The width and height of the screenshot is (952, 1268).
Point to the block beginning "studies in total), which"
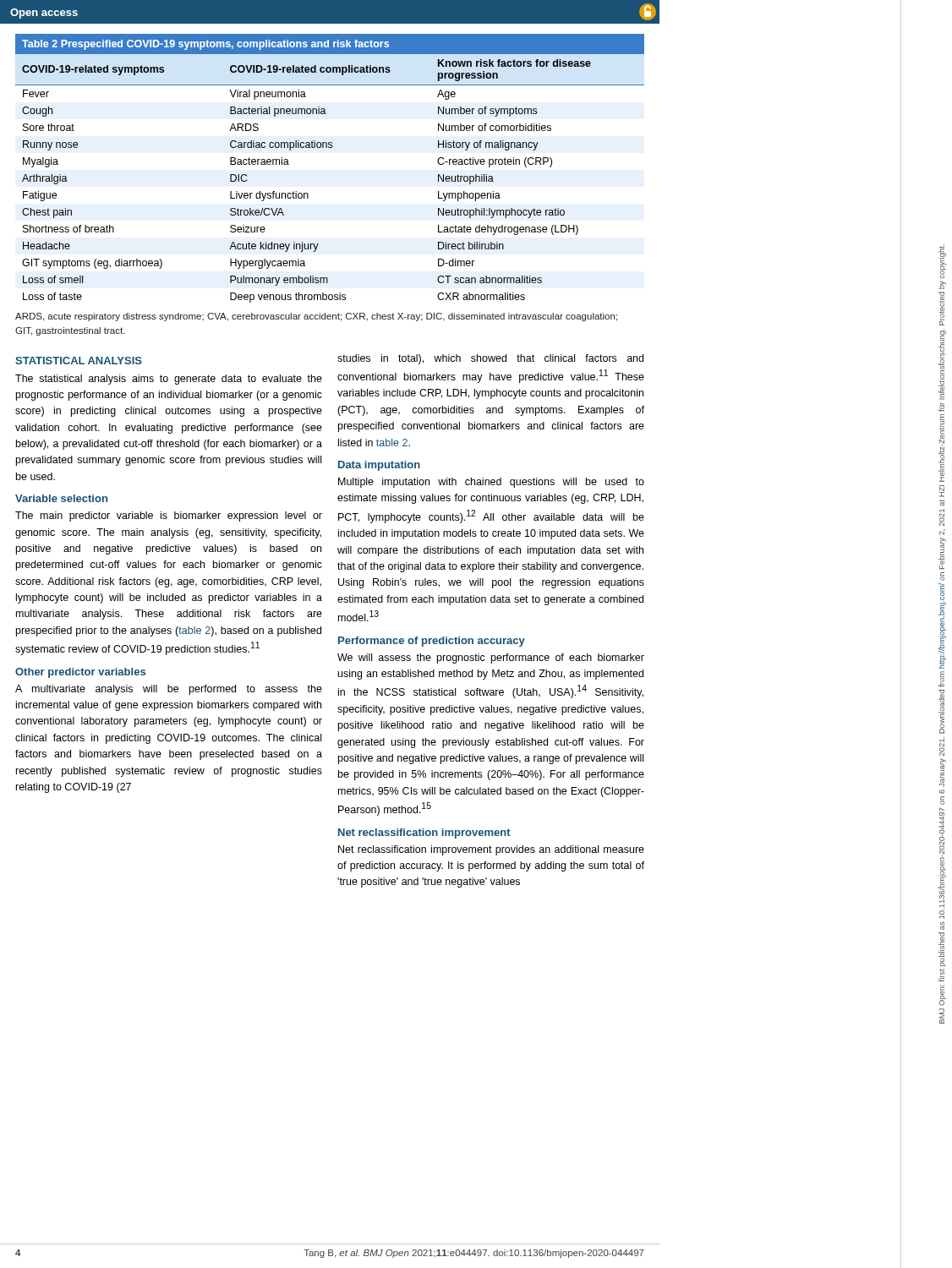coord(491,400)
